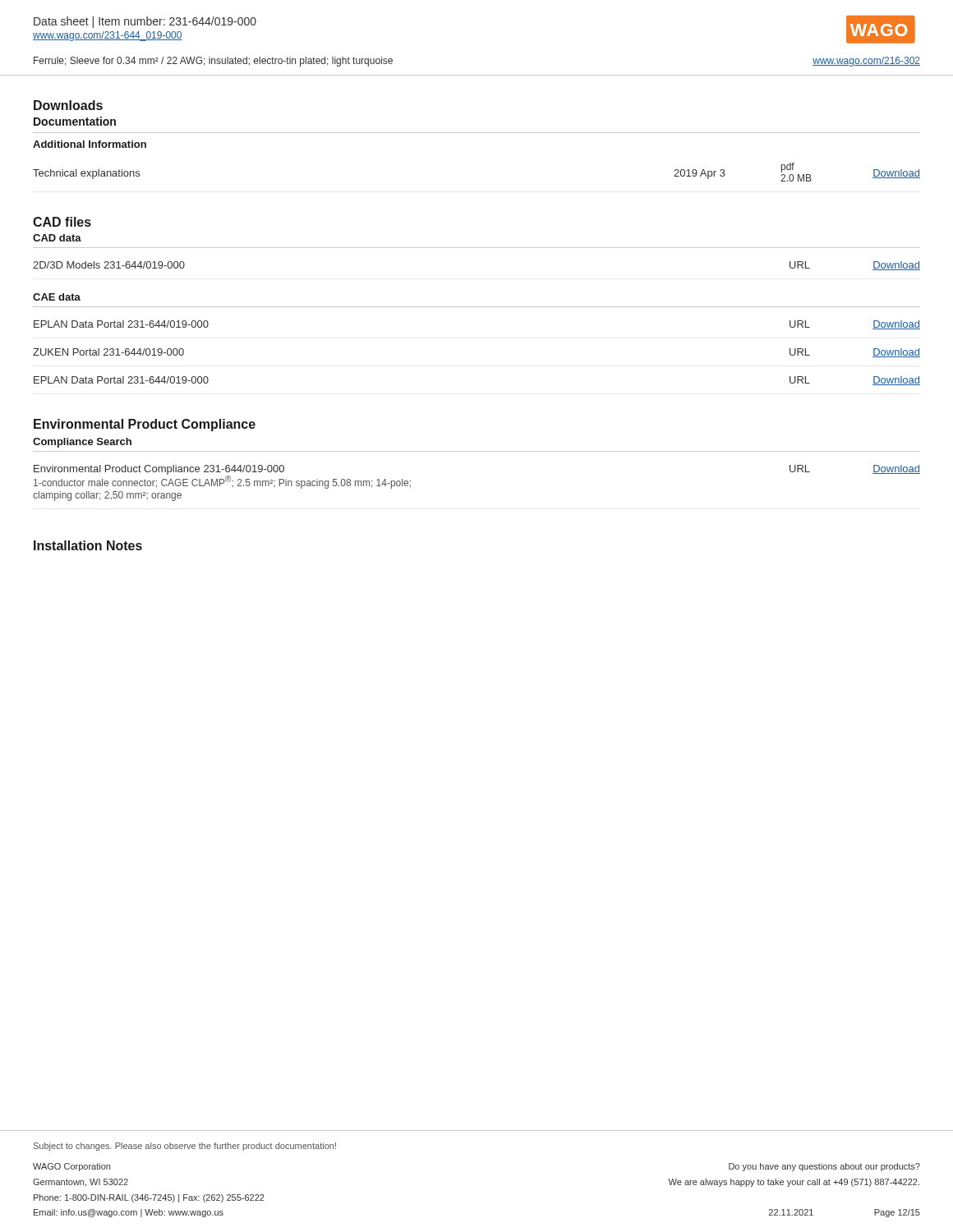Find the text starting "CAD data"

pos(57,238)
